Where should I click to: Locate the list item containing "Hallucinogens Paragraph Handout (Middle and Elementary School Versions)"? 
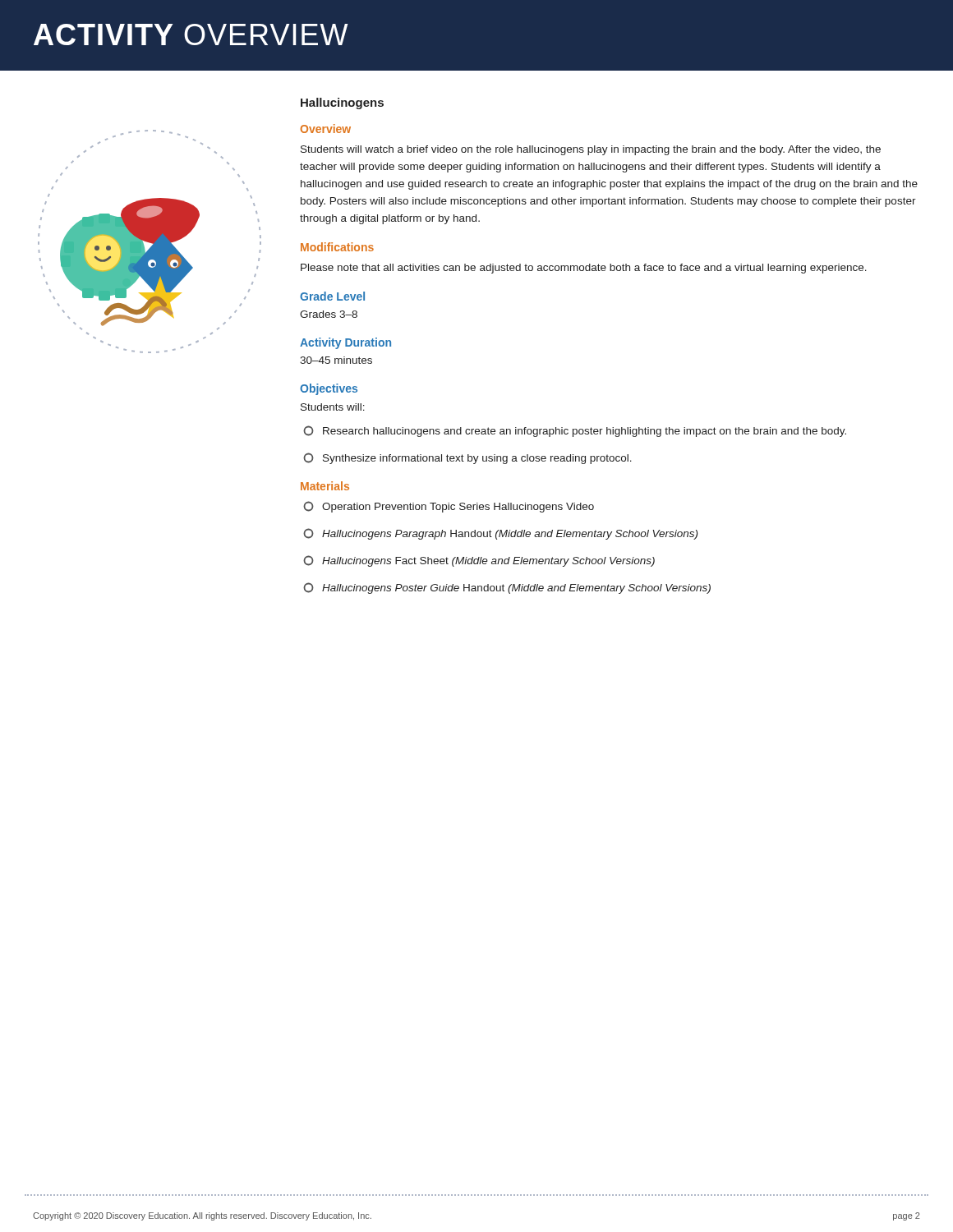point(501,534)
